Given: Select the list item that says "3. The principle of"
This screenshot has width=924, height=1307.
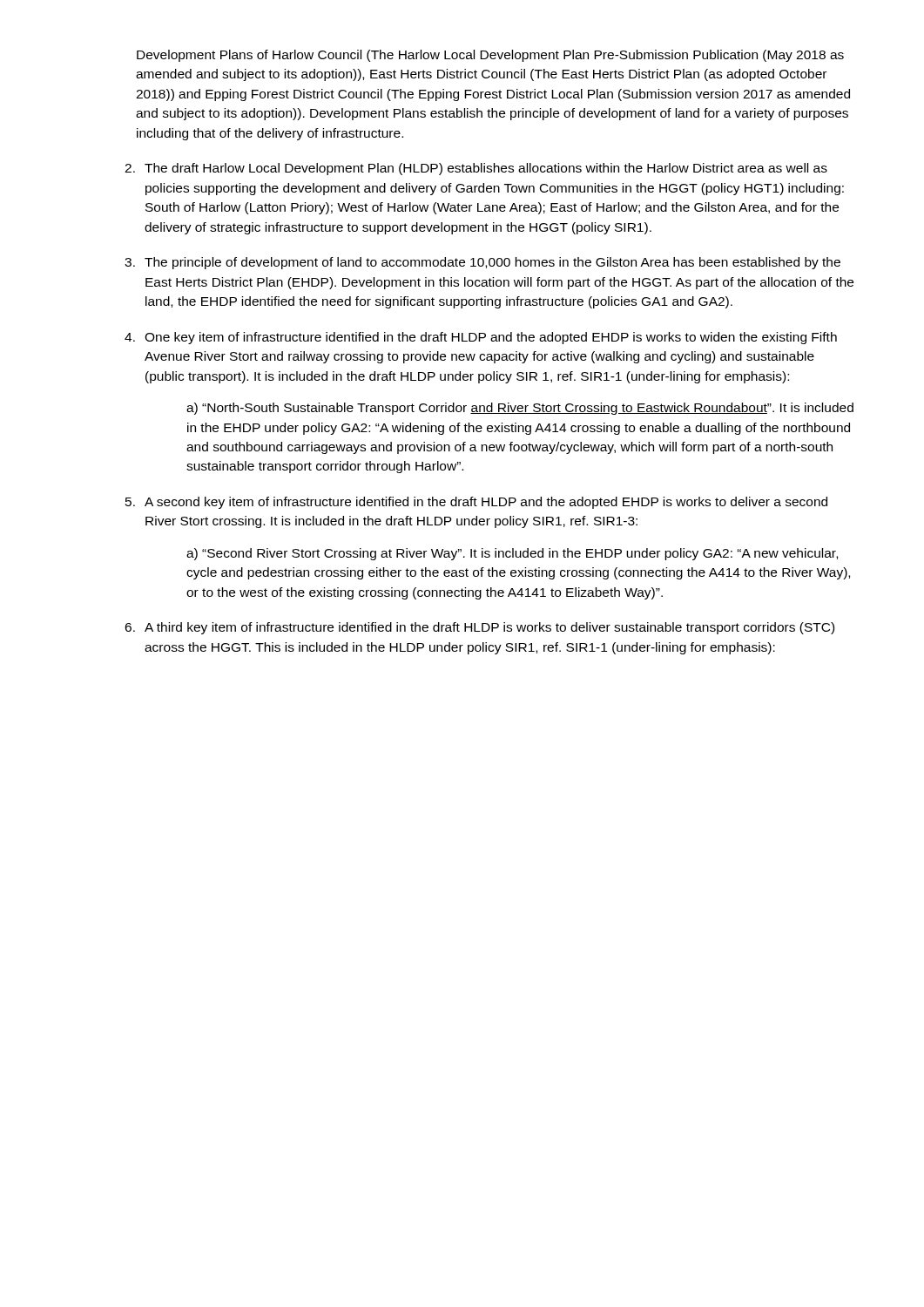Looking at the screenshot, I should pyautogui.click(x=474, y=282).
